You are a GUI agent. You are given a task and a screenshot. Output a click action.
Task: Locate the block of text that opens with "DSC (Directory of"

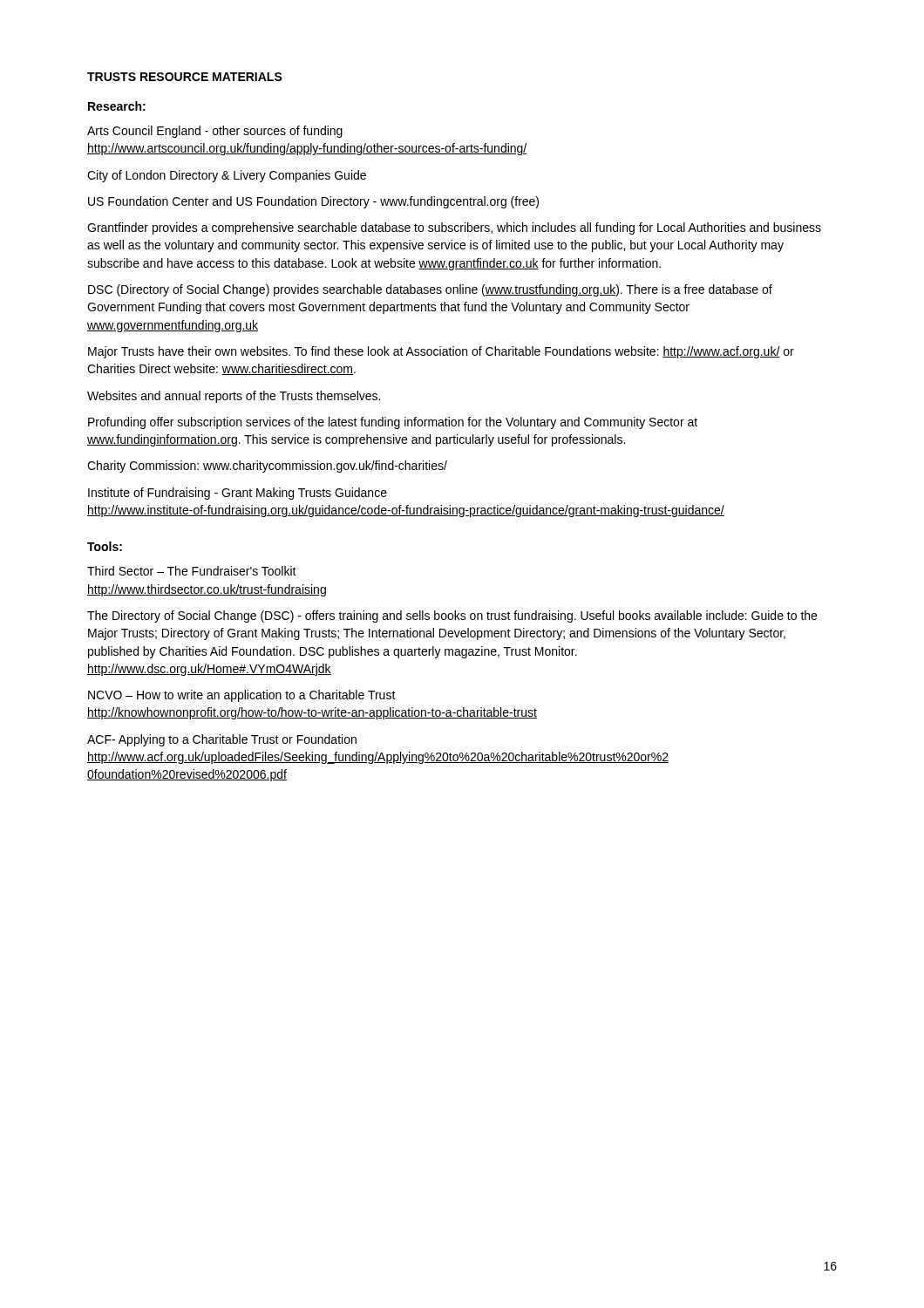point(430,307)
